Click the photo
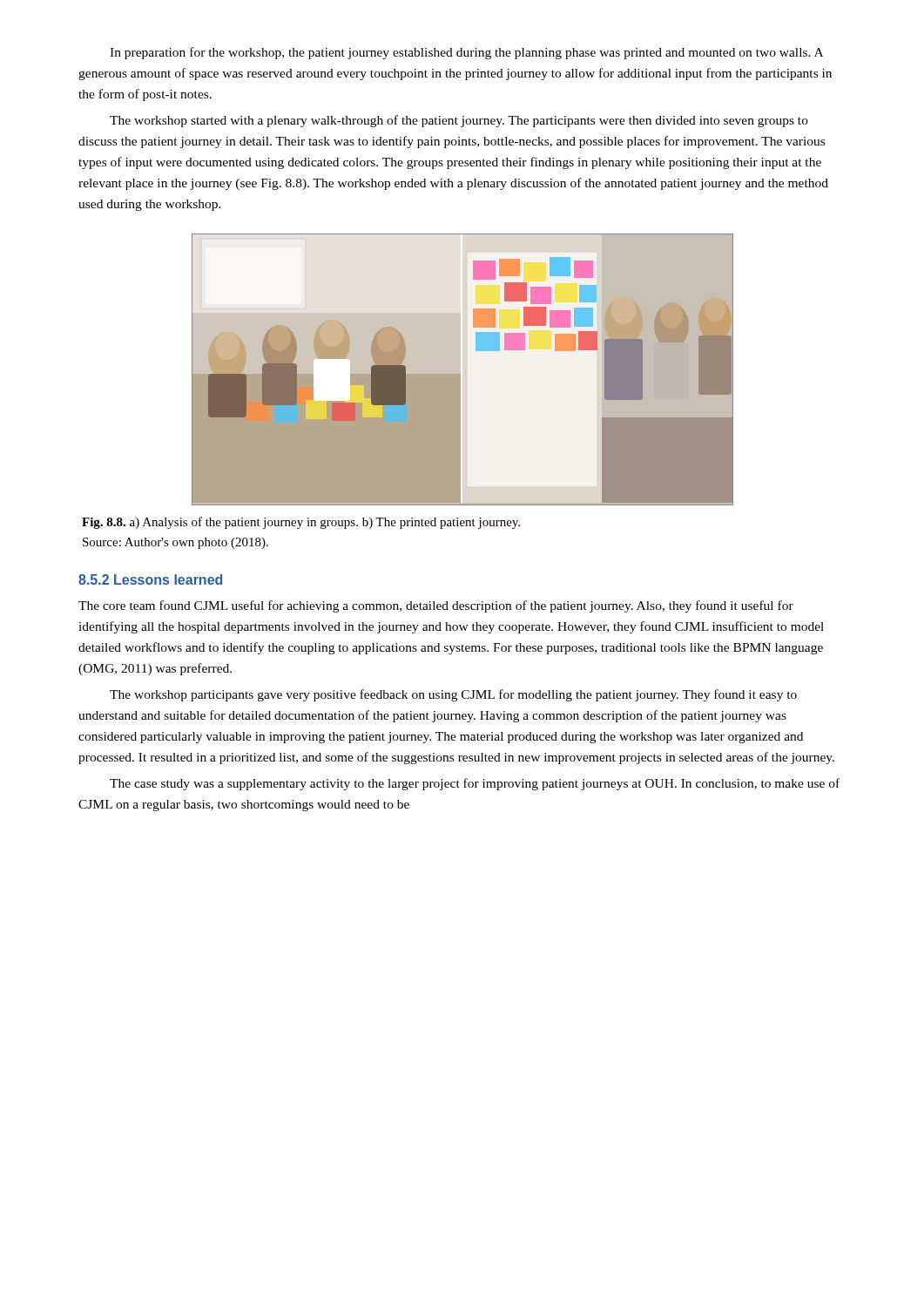 pos(462,370)
